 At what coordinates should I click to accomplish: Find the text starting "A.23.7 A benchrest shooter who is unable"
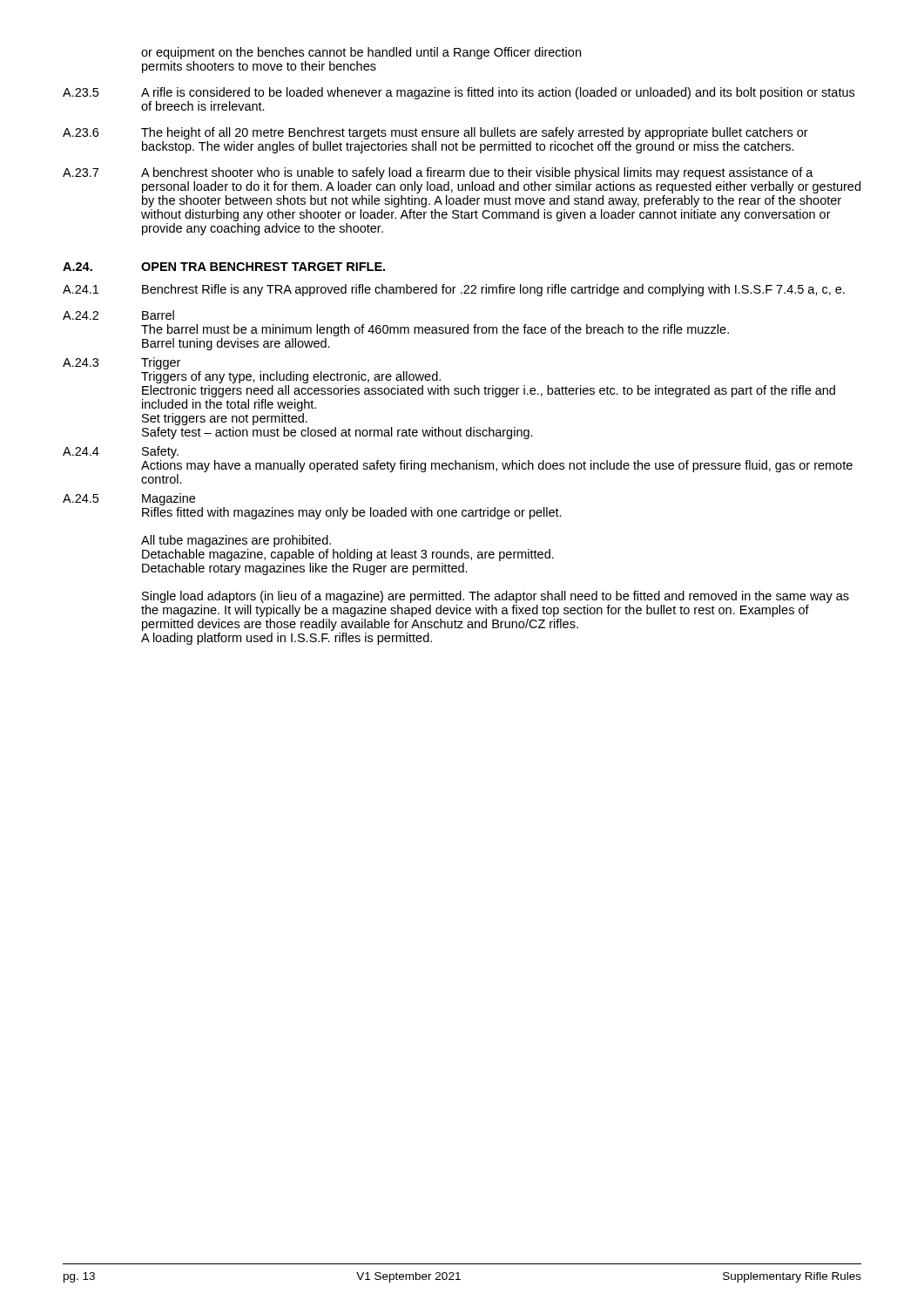click(x=462, y=200)
